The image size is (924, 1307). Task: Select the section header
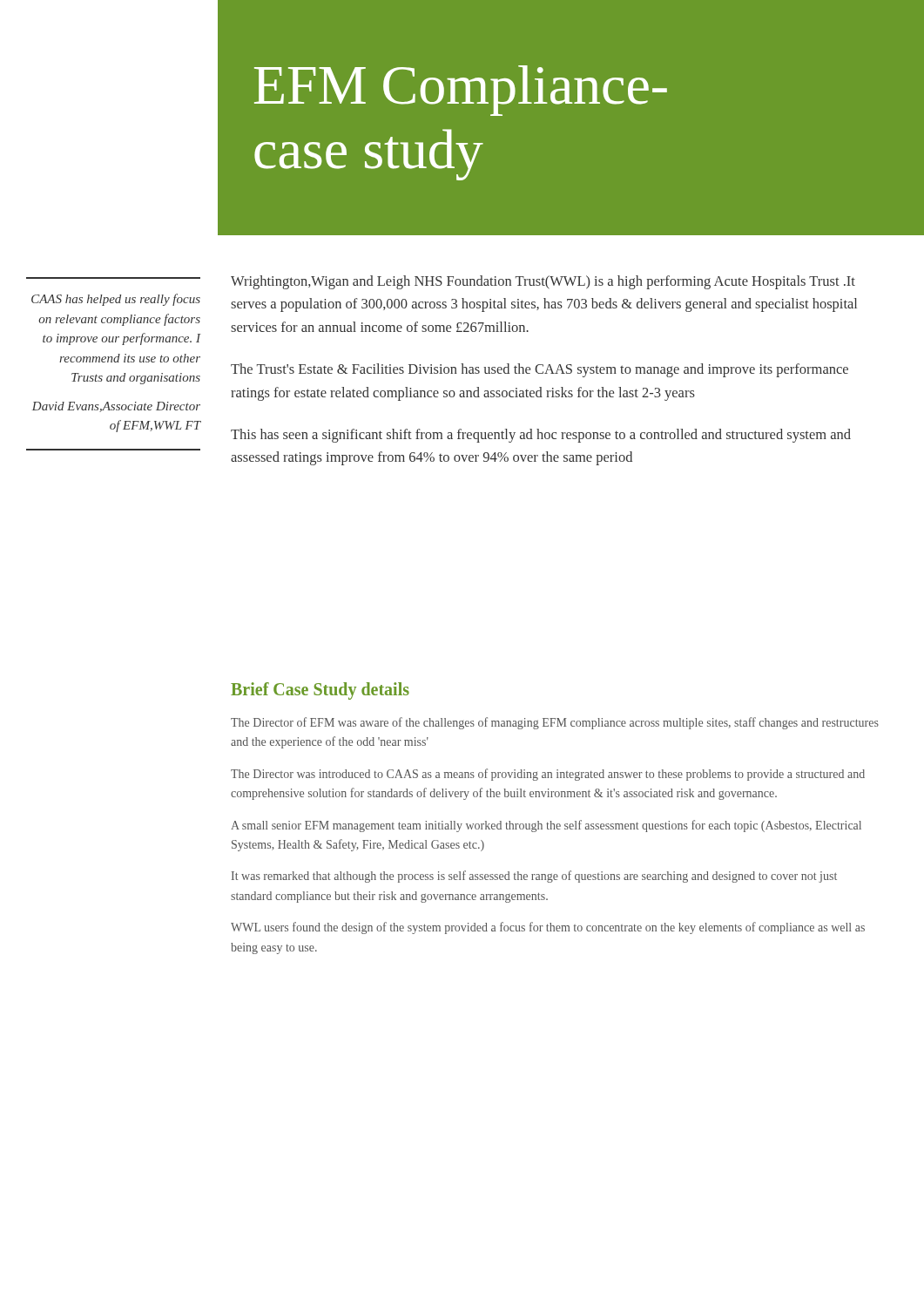click(320, 689)
